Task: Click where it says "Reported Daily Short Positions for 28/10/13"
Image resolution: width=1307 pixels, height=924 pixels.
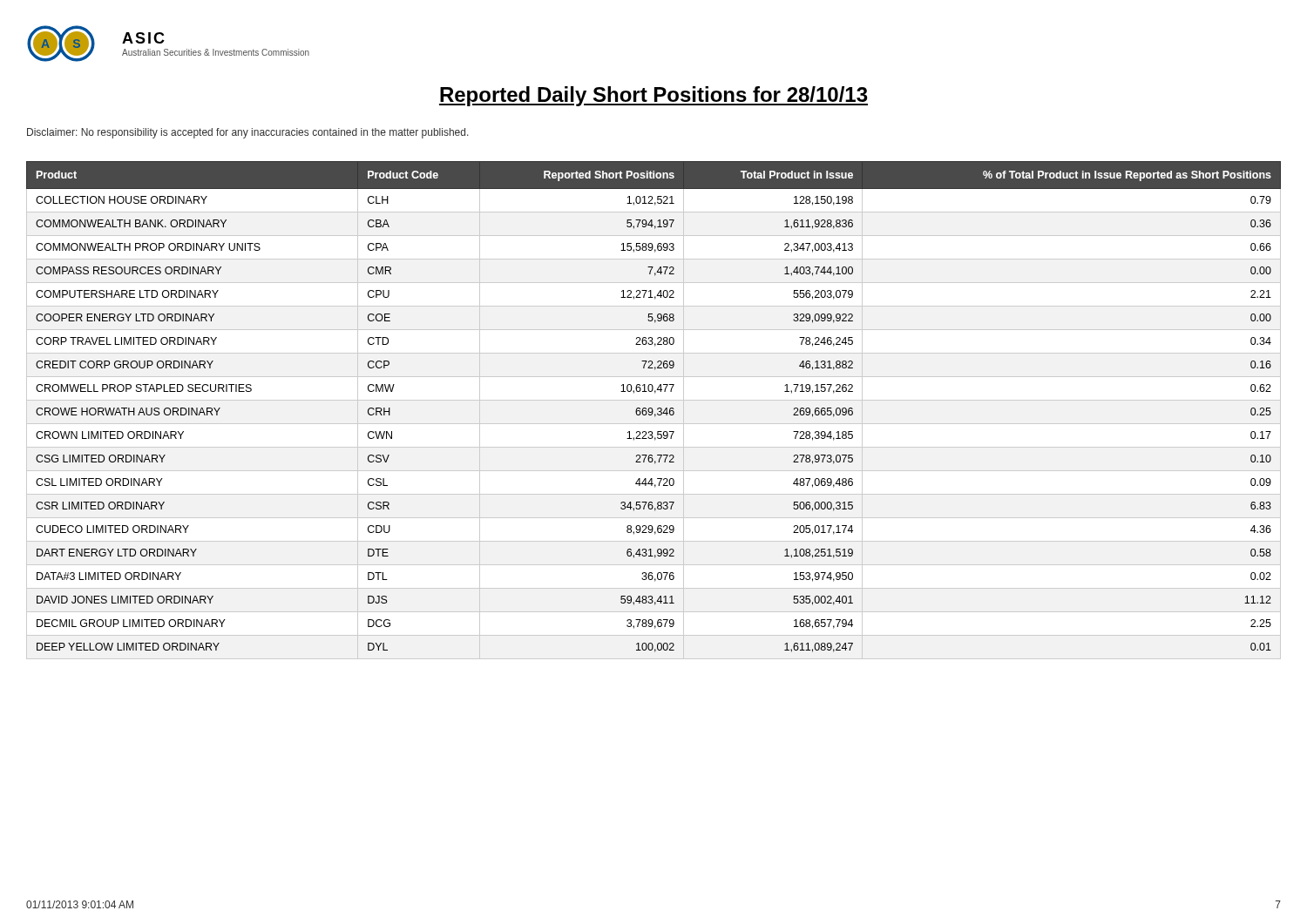Action: coord(654,95)
